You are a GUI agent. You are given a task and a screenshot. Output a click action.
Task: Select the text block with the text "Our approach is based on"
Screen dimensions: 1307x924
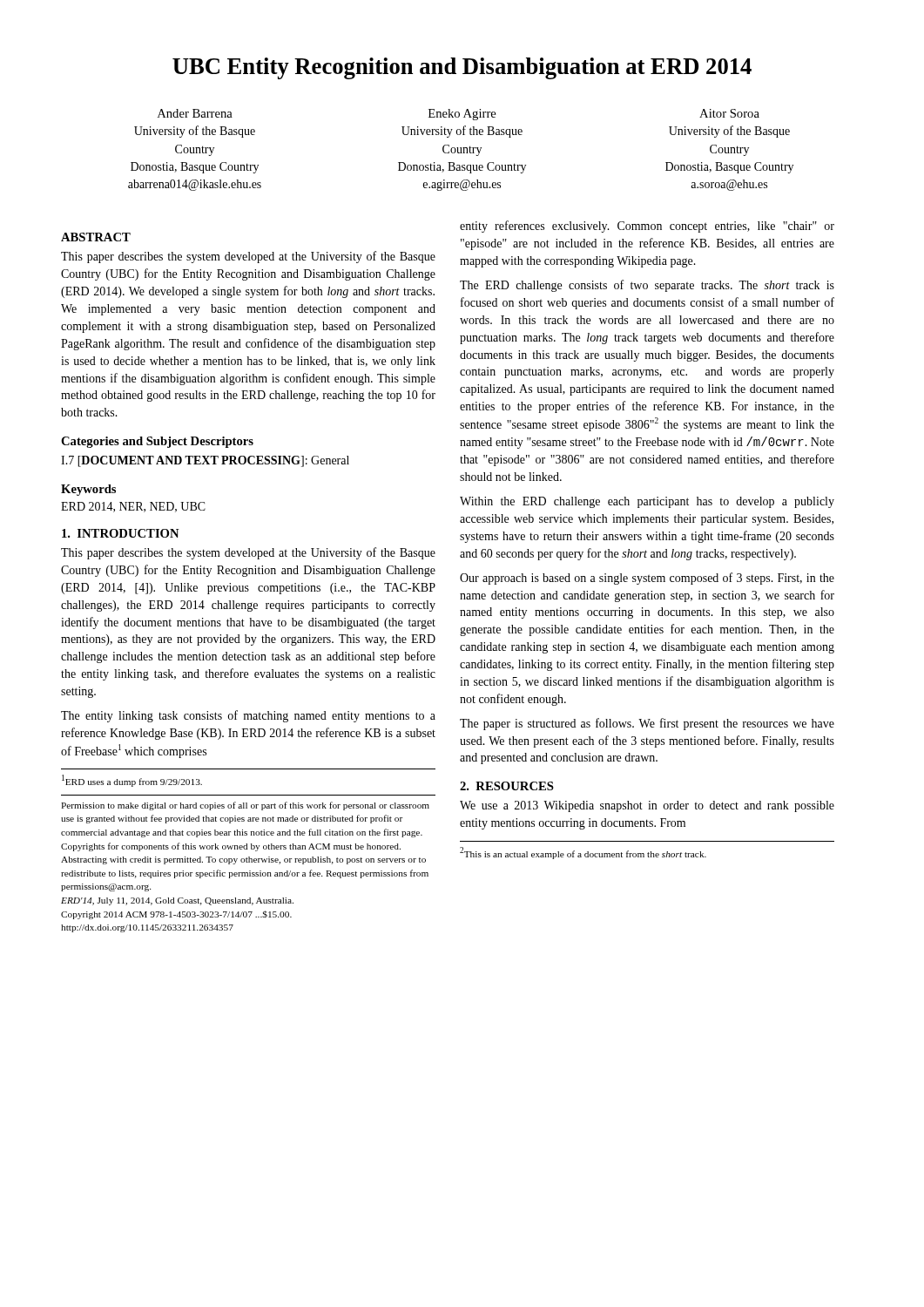tap(647, 639)
